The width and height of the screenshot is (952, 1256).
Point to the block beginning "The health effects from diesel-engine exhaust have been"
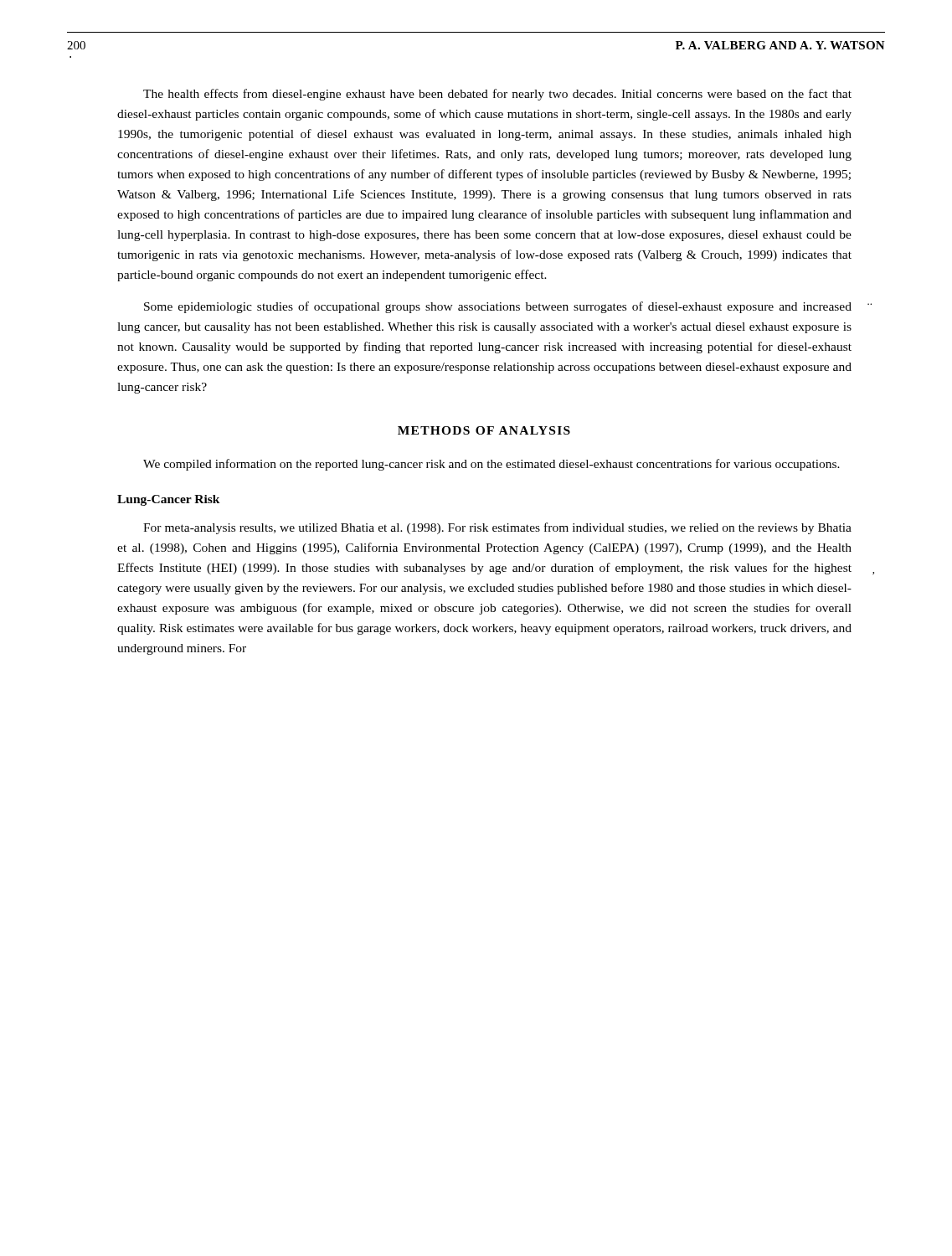click(x=484, y=240)
